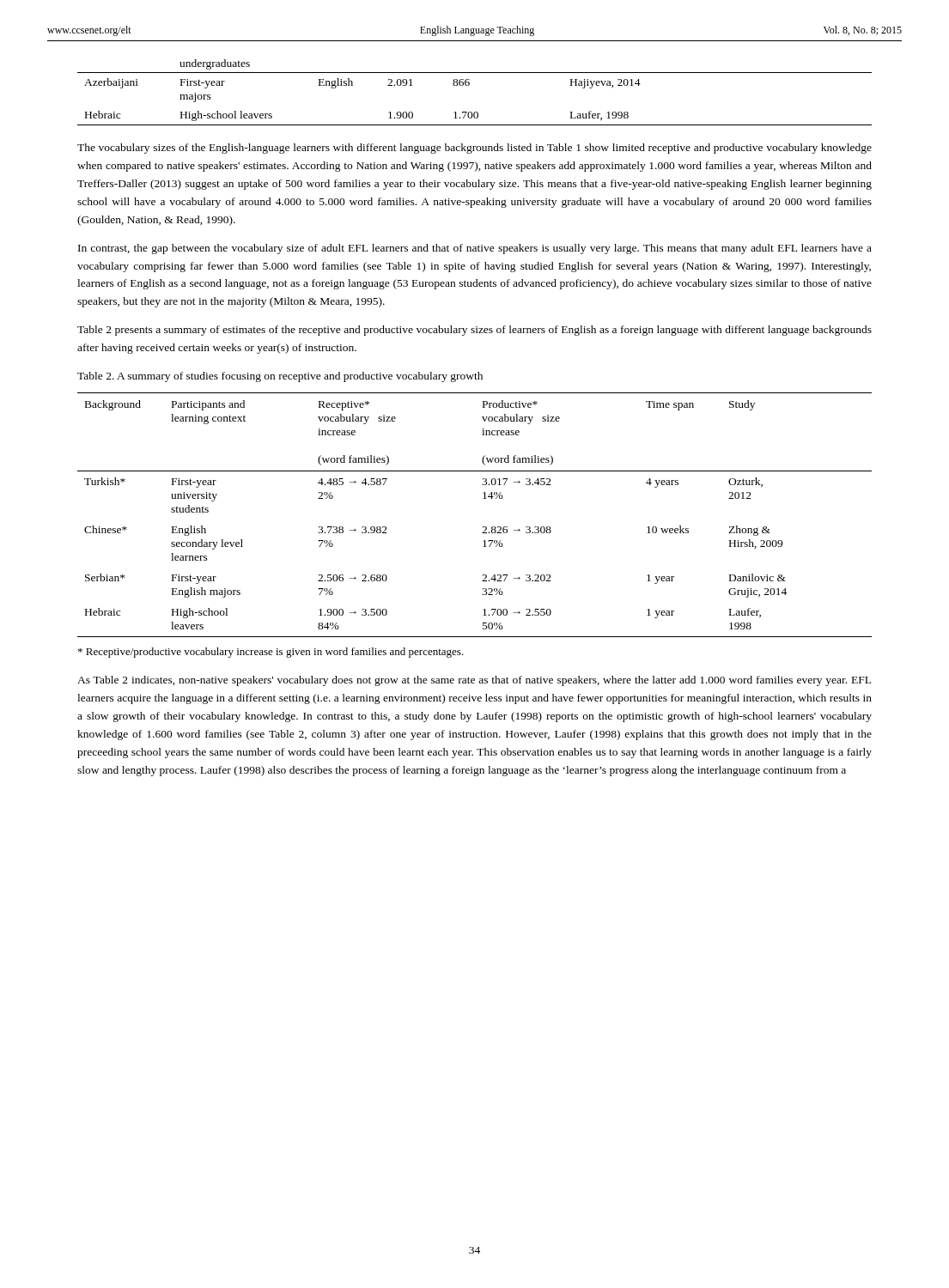Click on the text block that says "Table 2 presents a summary of estimates"
Viewport: 949px width, 1288px height.
474,339
